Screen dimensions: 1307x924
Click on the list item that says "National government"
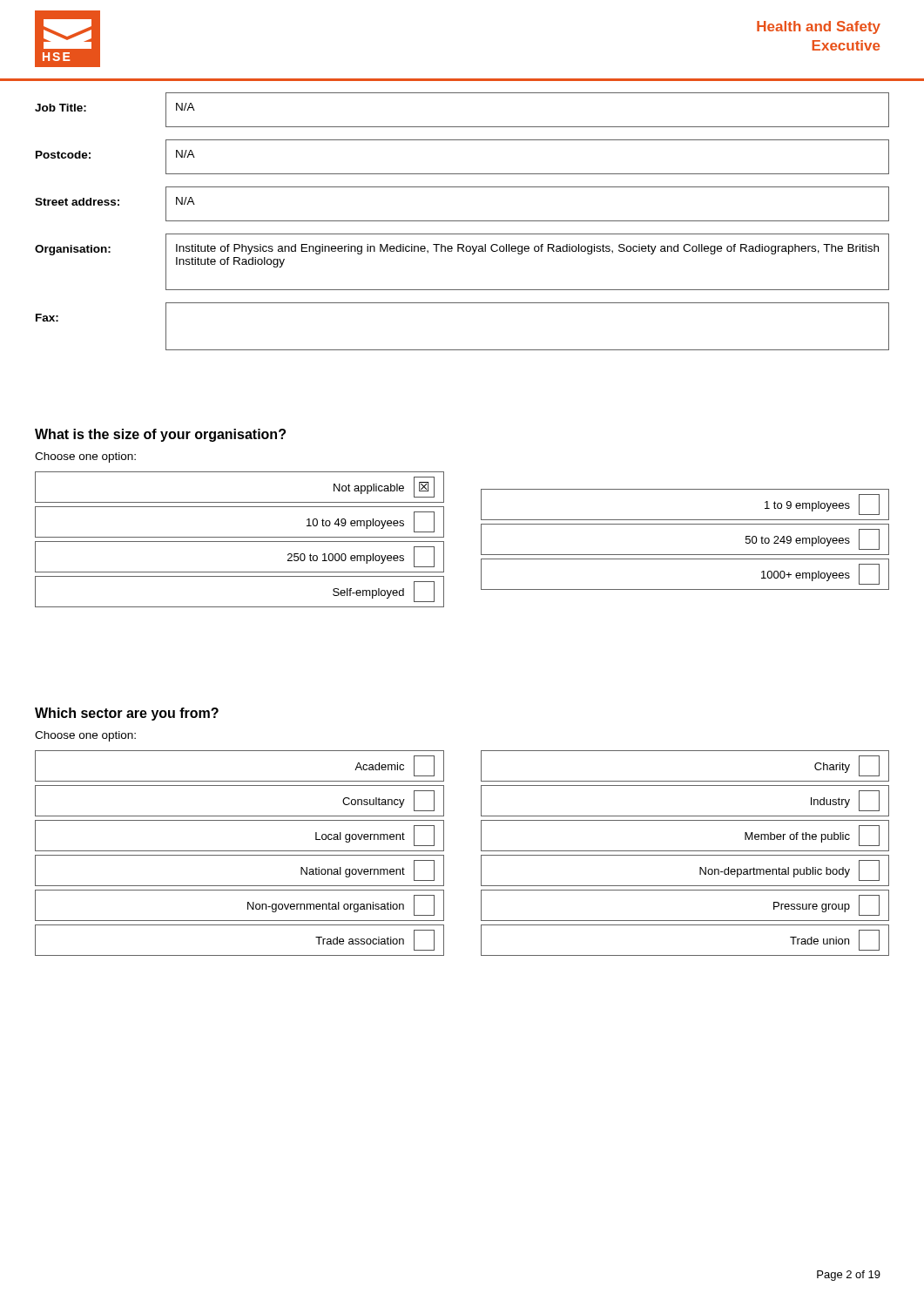[x=367, y=870]
